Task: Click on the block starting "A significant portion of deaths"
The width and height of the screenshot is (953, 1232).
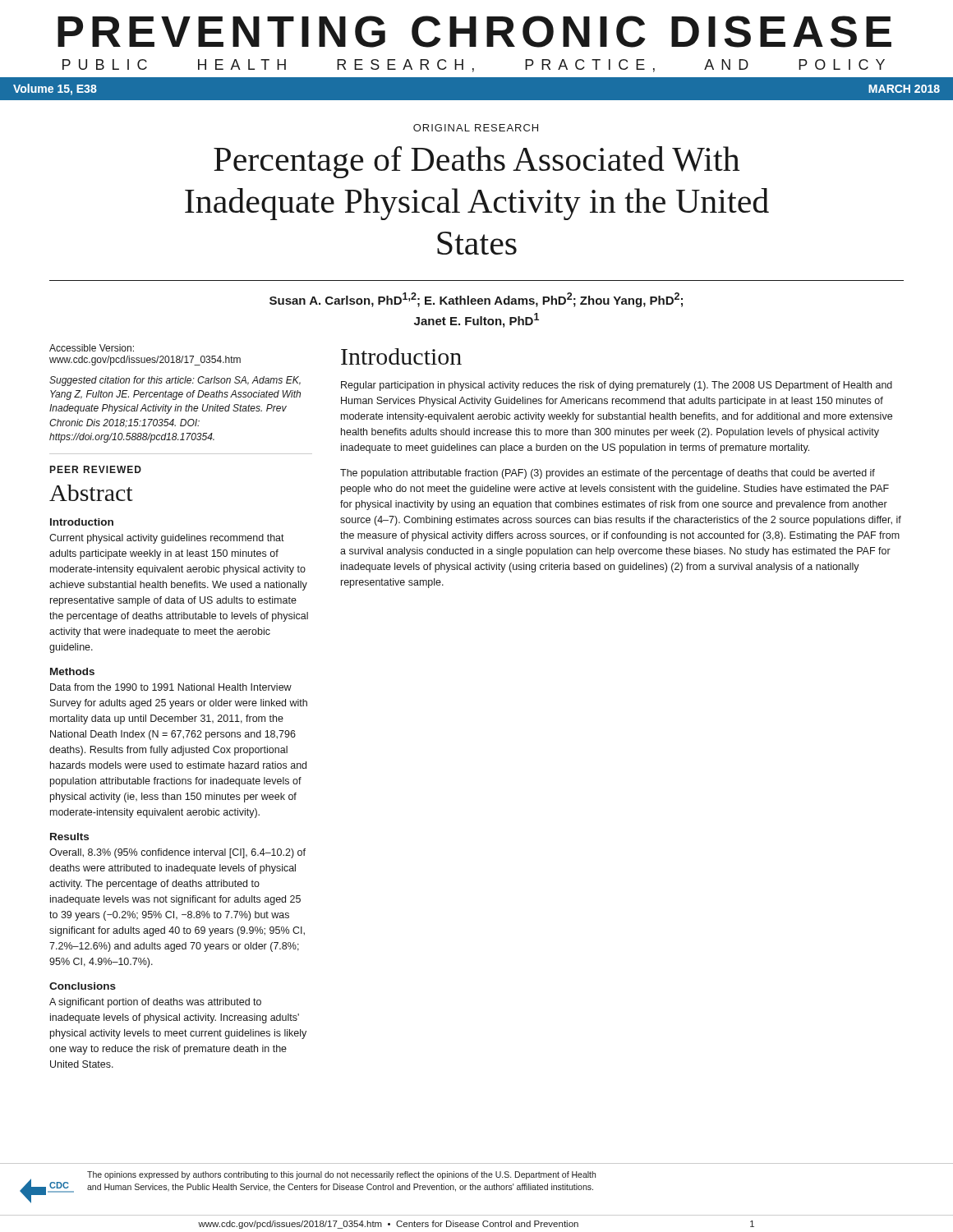Action: [178, 1033]
